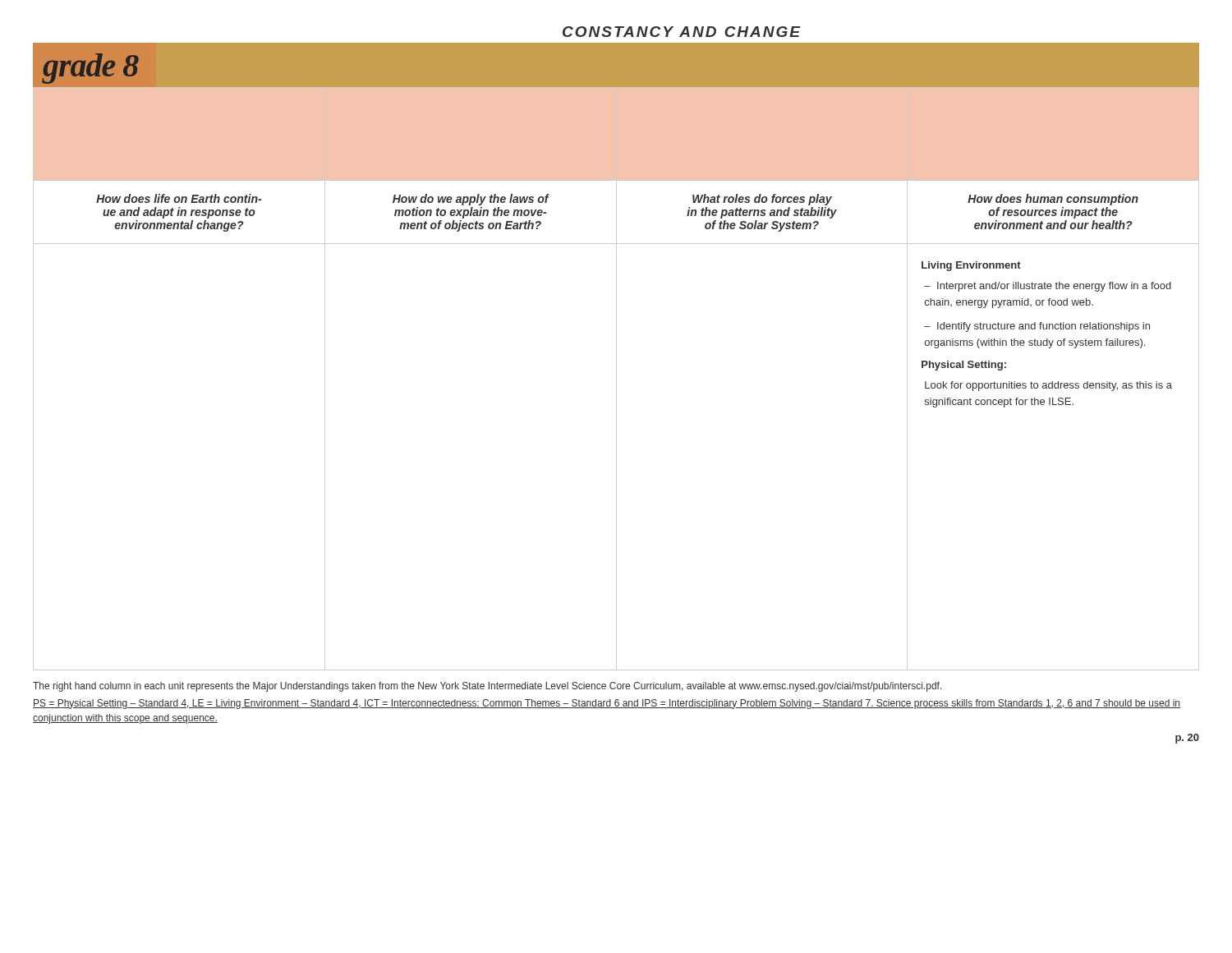This screenshot has height=953, width=1232.
Task: Navigate to the text block starting "grade 8"
Action: coord(90,69)
